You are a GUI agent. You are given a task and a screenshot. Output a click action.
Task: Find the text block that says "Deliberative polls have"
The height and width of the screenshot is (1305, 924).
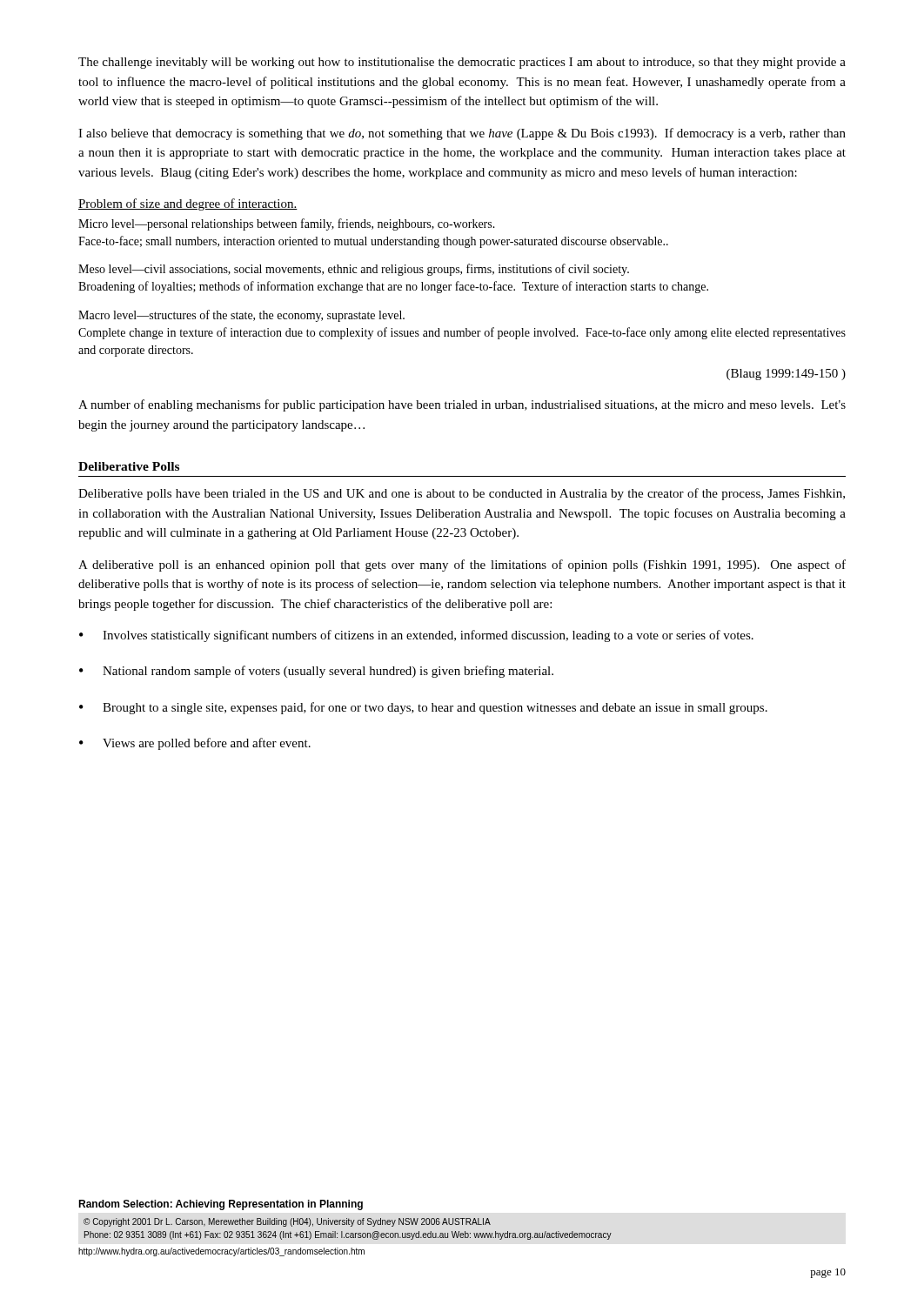pyautogui.click(x=462, y=513)
